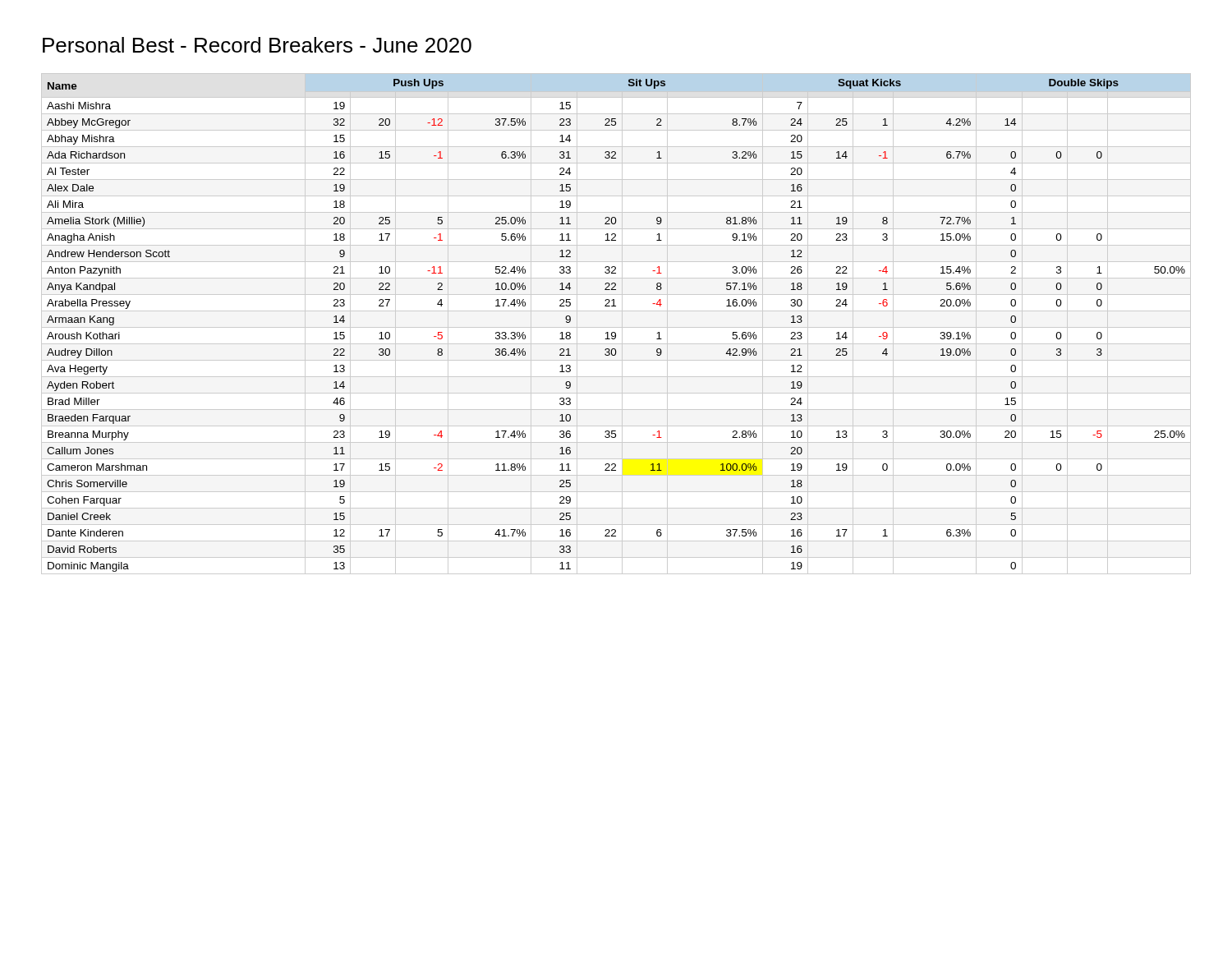The image size is (1232, 953).
Task: Select the table
Action: (x=616, y=324)
